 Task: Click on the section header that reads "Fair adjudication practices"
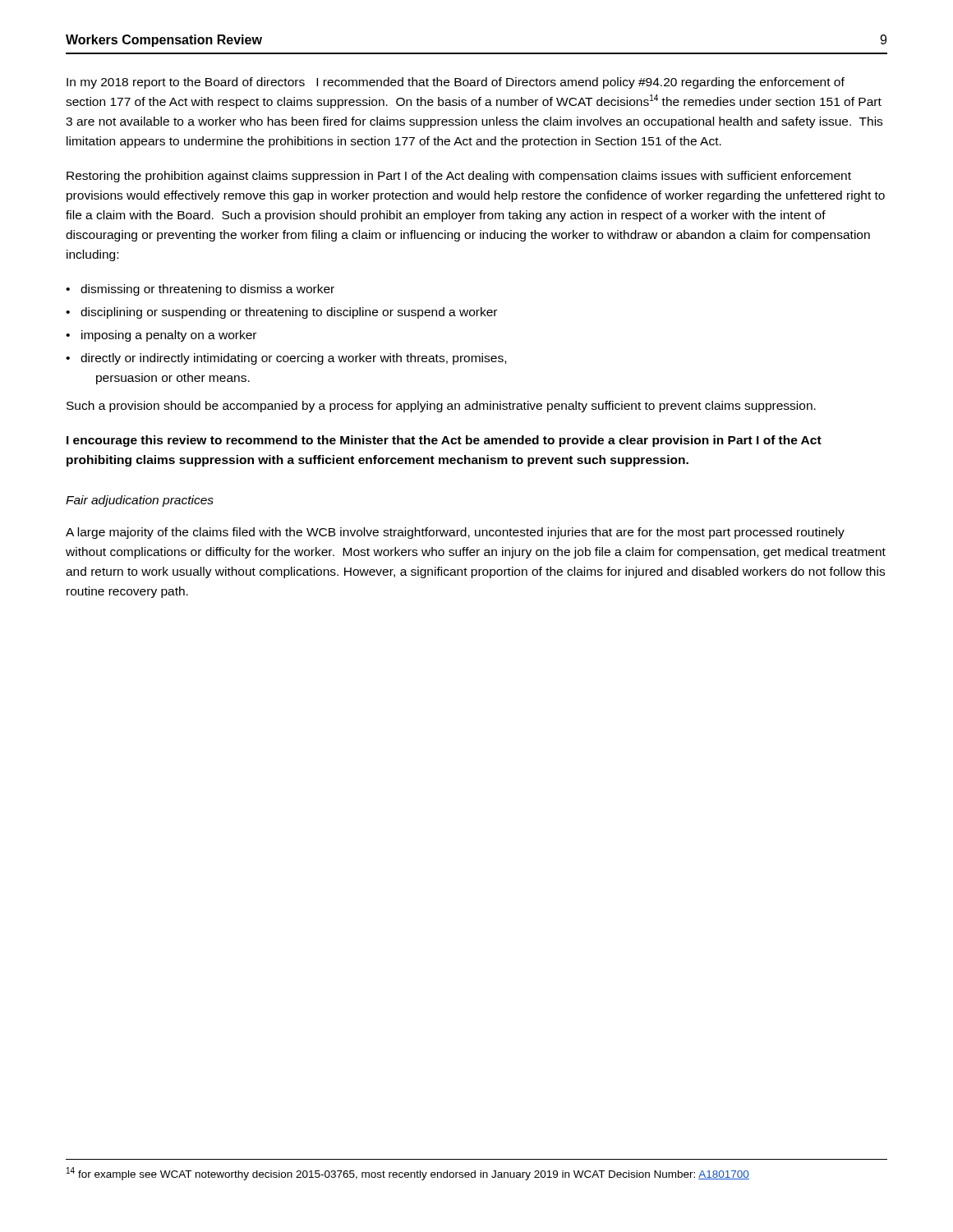tap(140, 500)
